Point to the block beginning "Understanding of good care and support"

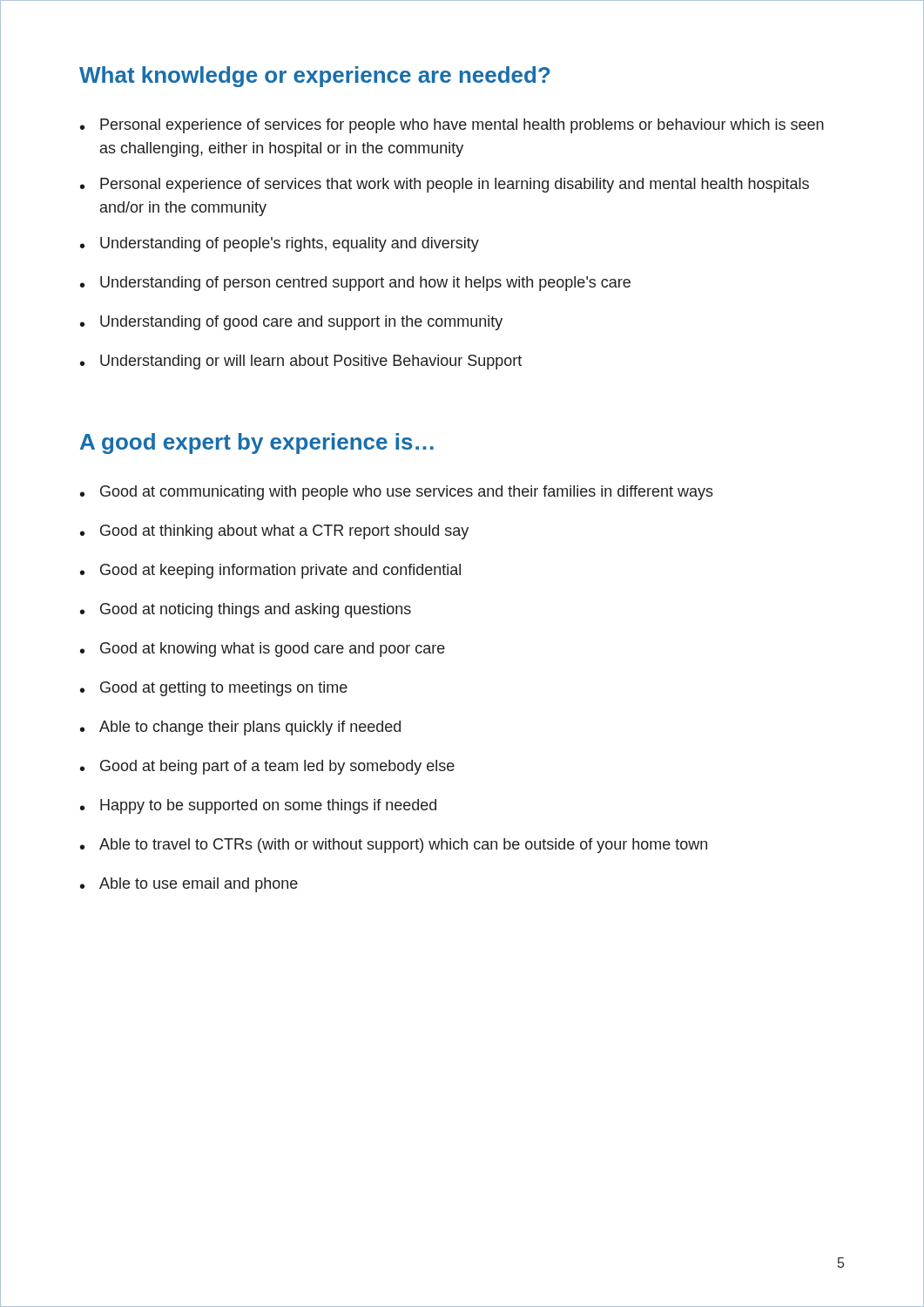[x=462, y=324]
